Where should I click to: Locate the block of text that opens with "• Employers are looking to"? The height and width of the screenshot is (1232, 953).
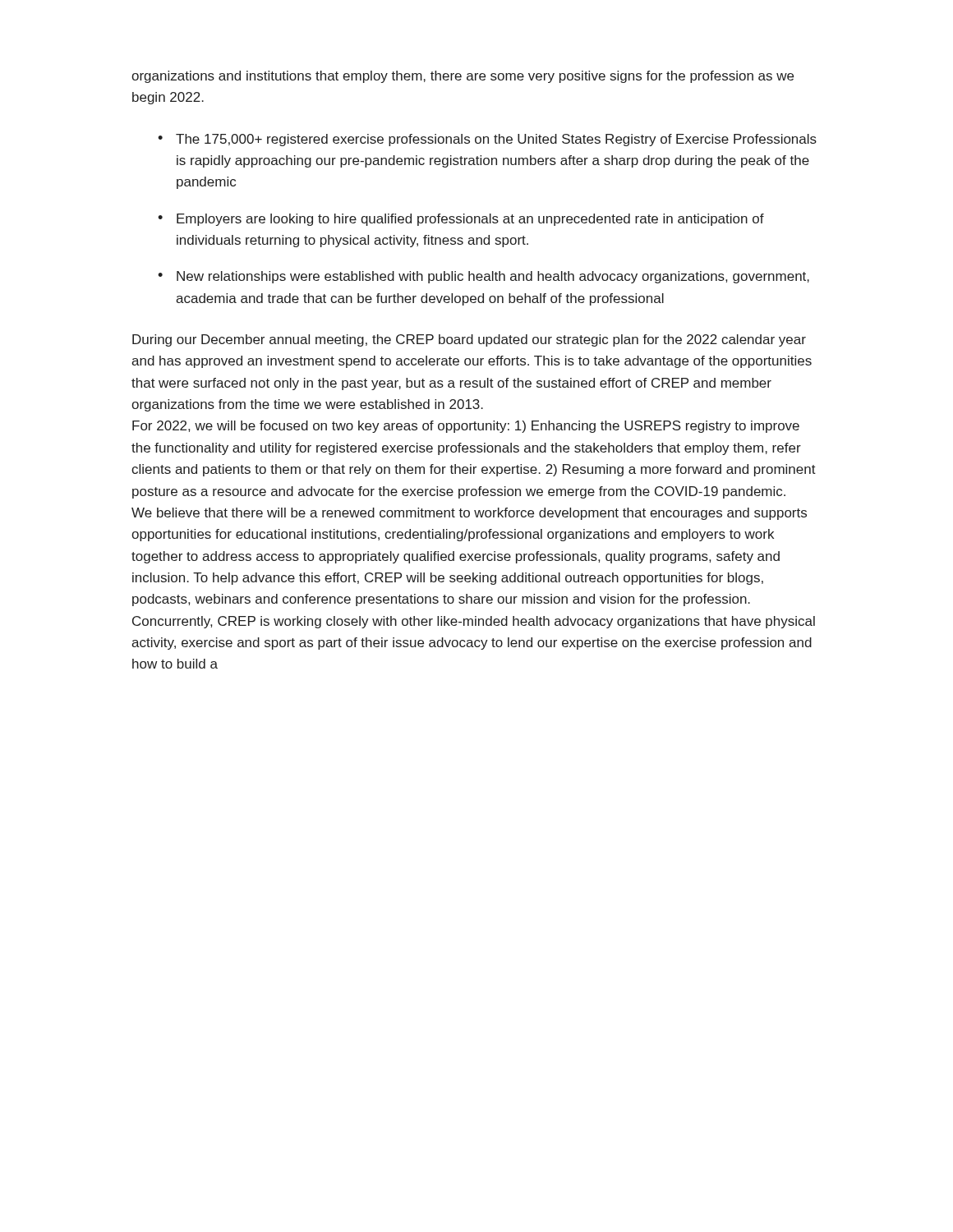(490, 230)
